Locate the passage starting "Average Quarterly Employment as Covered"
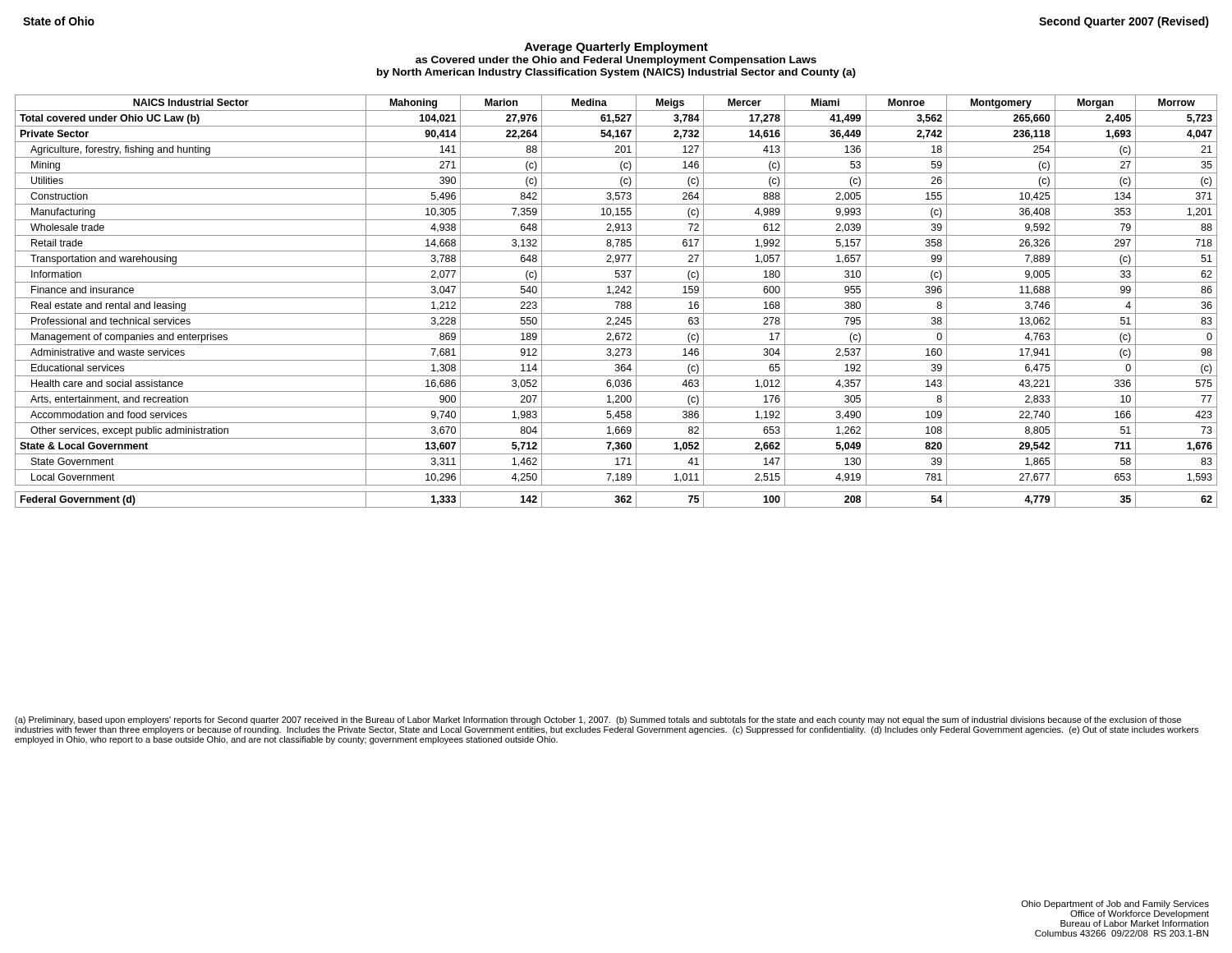1232x953 pixels. point(616,59)
